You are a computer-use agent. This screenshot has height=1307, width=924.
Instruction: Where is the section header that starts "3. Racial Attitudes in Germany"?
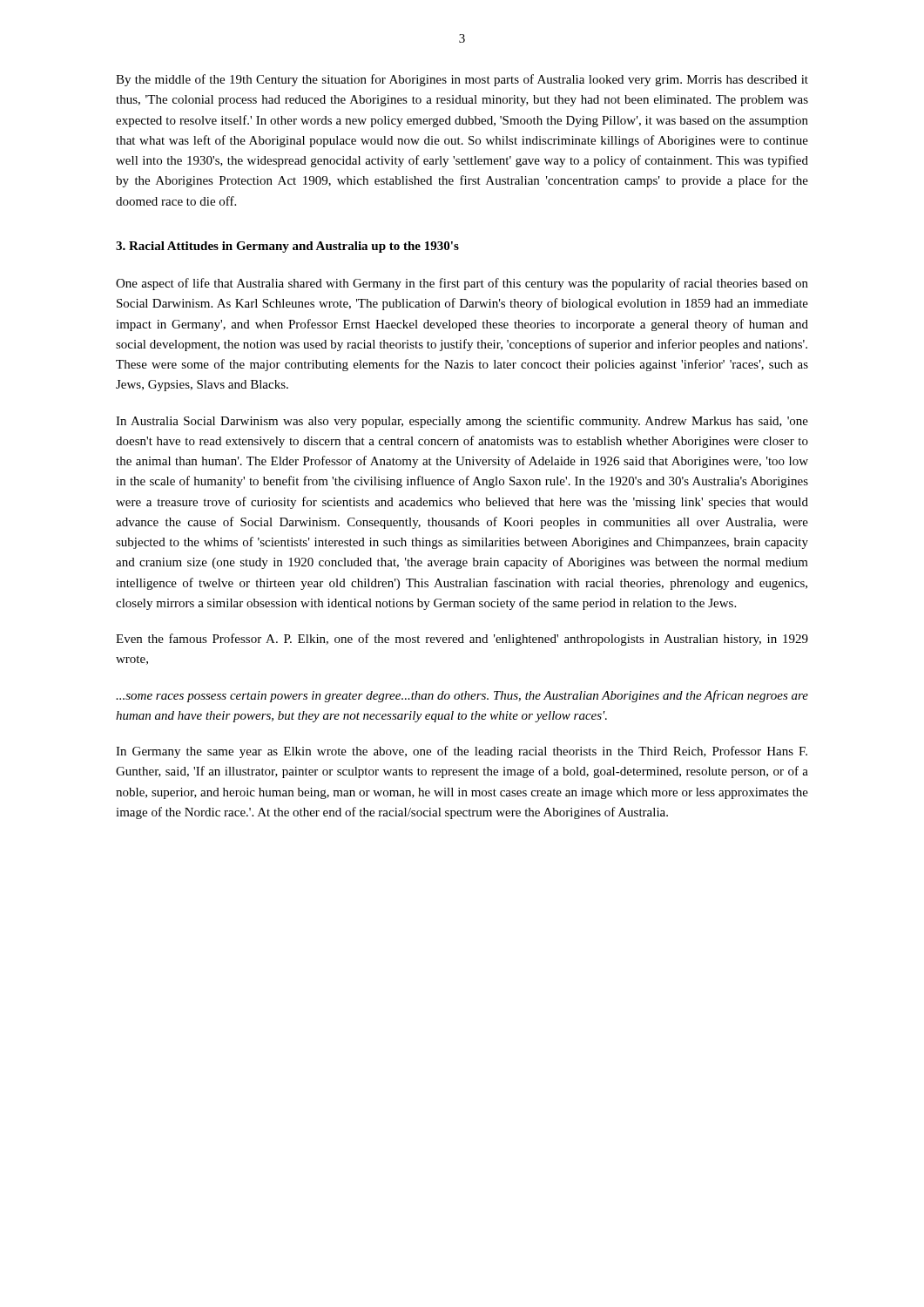[x=287, y=246]
